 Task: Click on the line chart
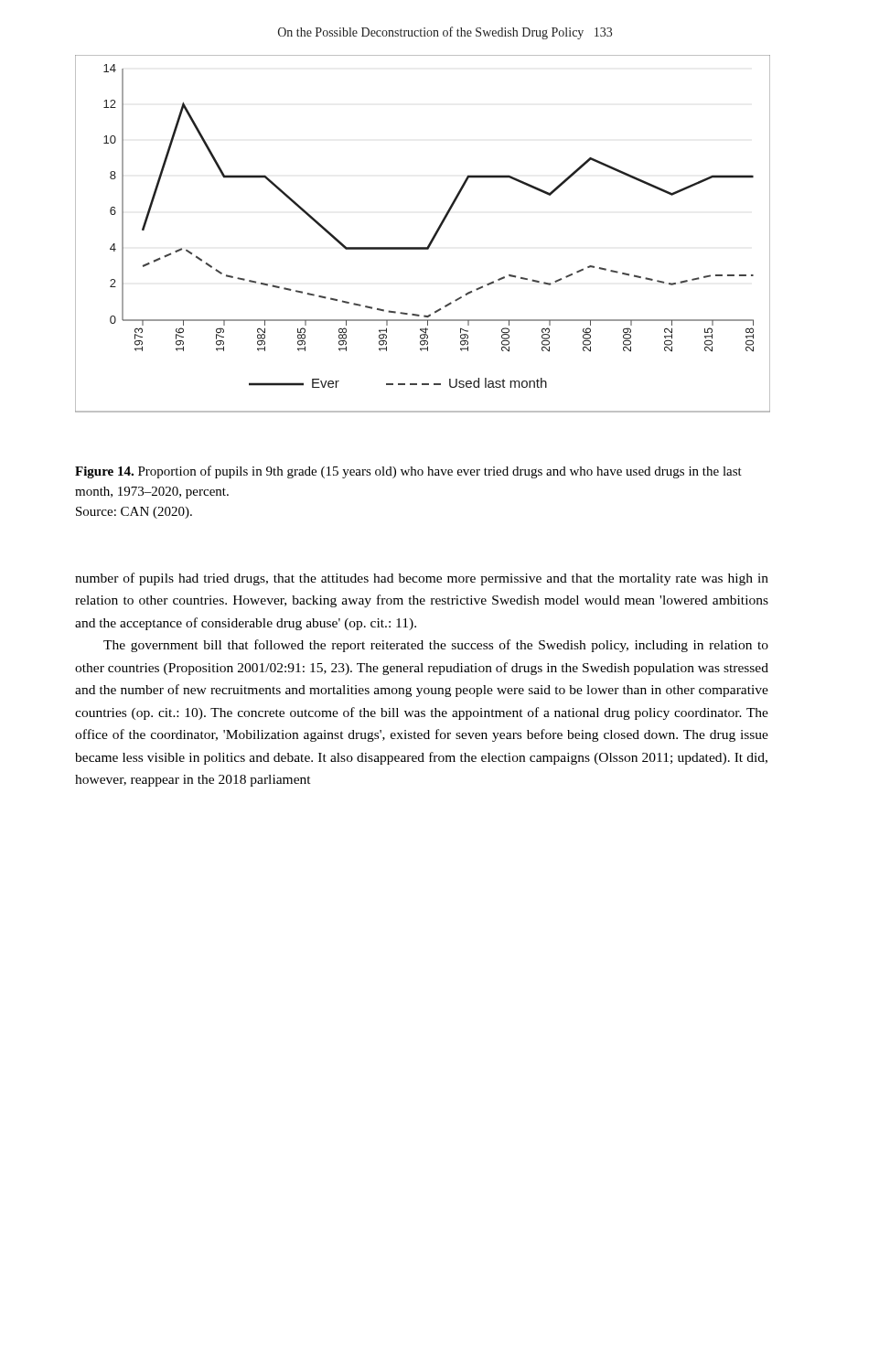point(423,249)
